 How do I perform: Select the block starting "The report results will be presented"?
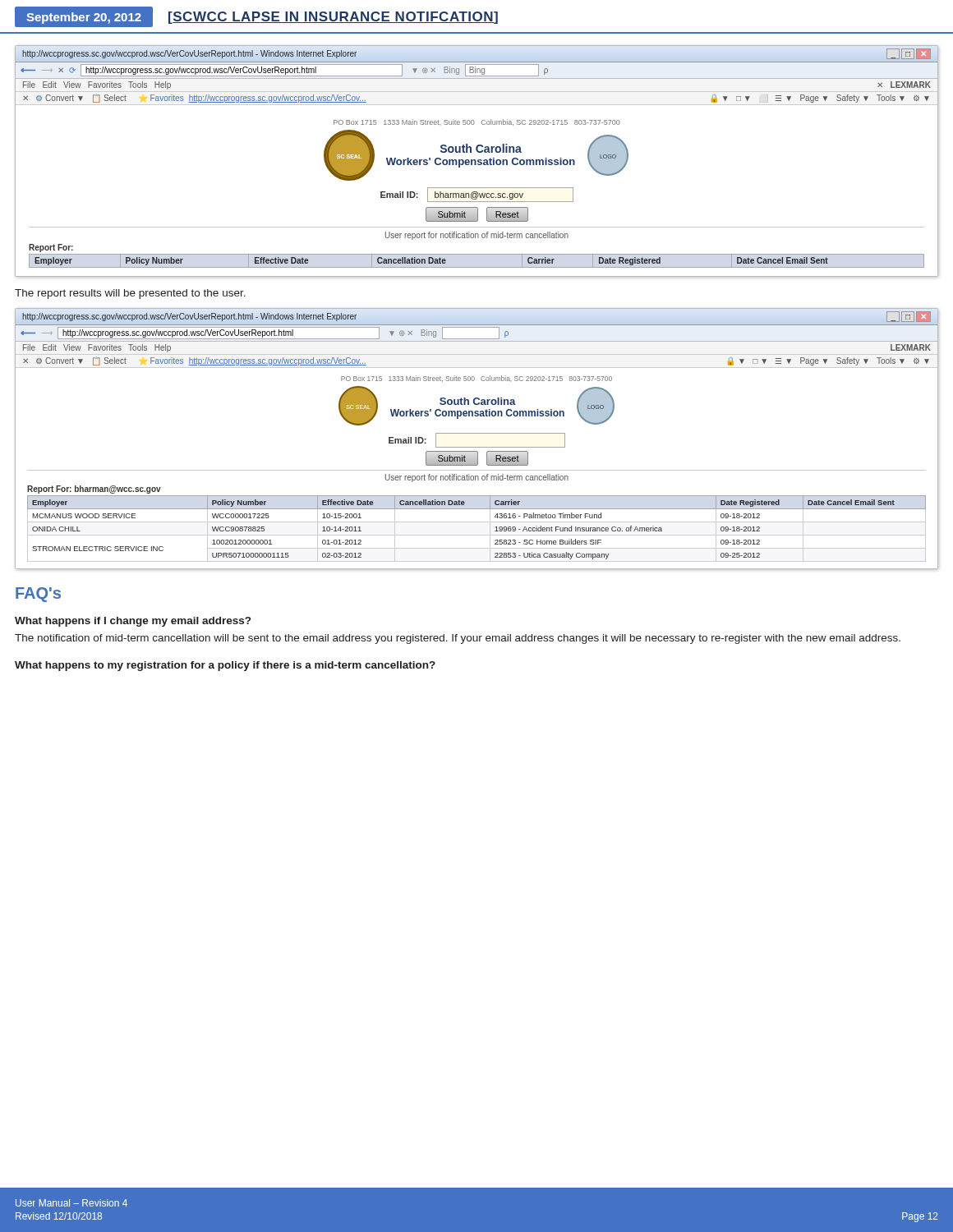tap(130, 293)
